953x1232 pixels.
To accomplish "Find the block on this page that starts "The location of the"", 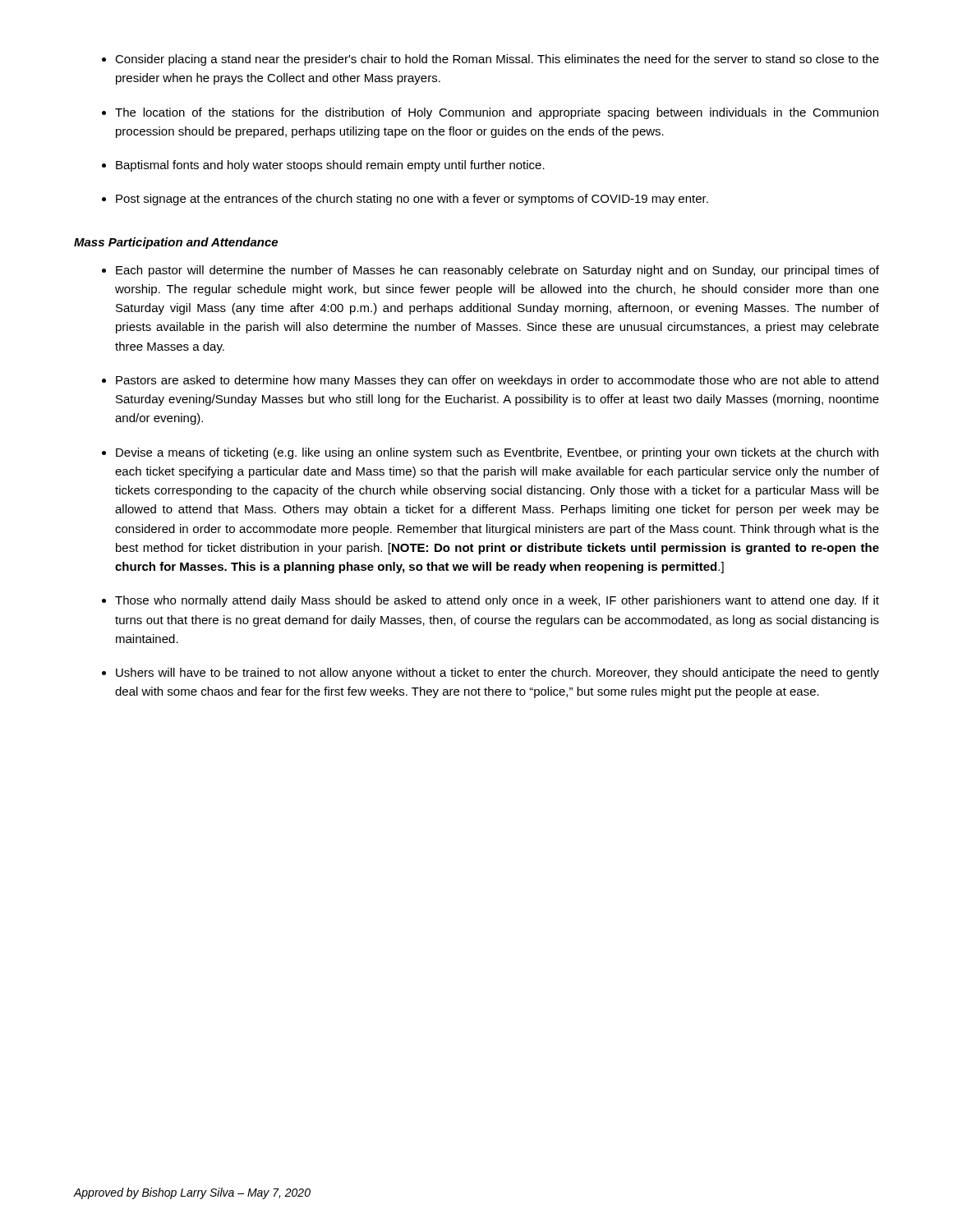I will (497, 121).
